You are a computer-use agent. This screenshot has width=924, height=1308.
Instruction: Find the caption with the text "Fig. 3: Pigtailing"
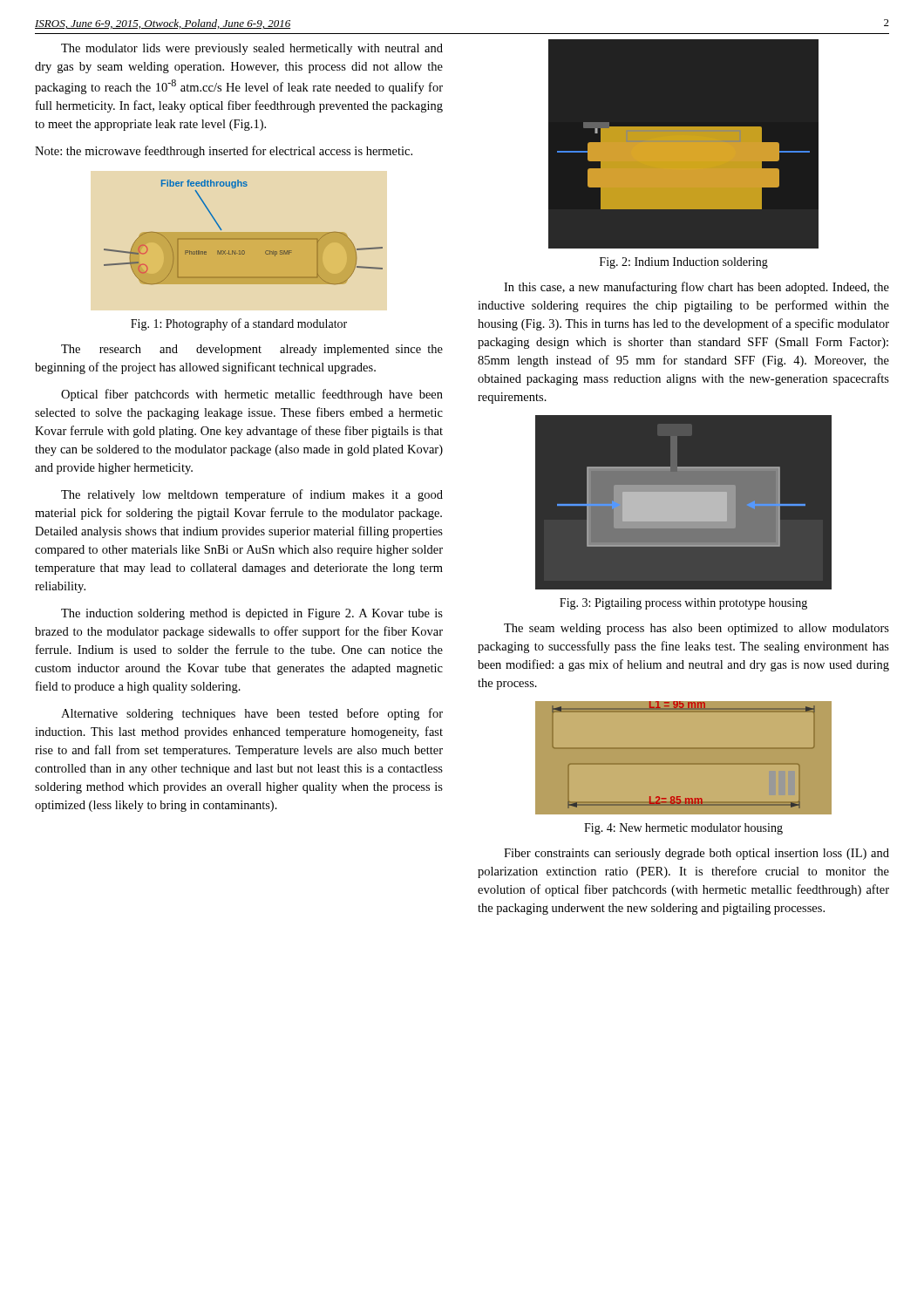[x=683, y=603]
